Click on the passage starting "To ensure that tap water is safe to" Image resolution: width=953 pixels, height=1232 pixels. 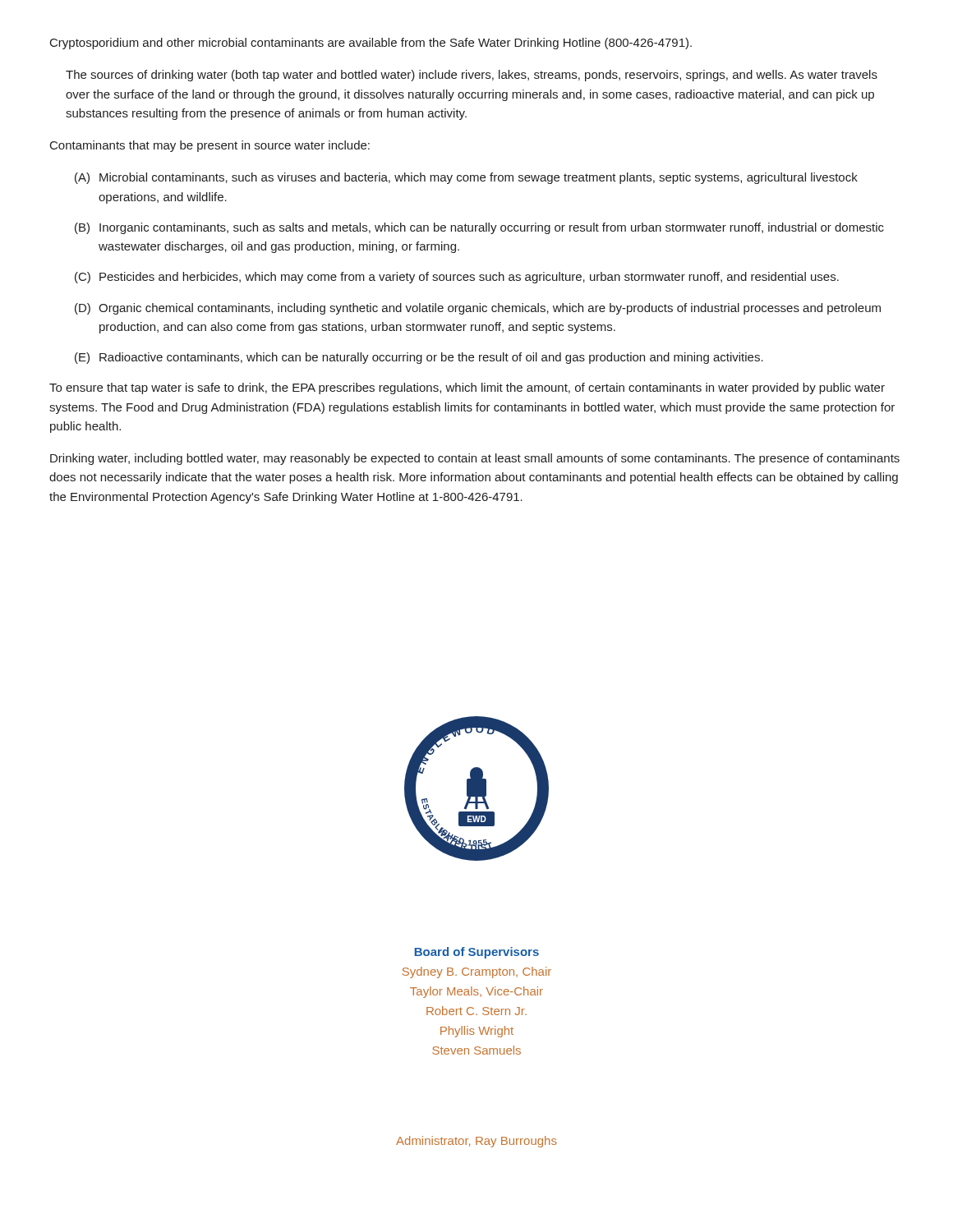[472, 407]
